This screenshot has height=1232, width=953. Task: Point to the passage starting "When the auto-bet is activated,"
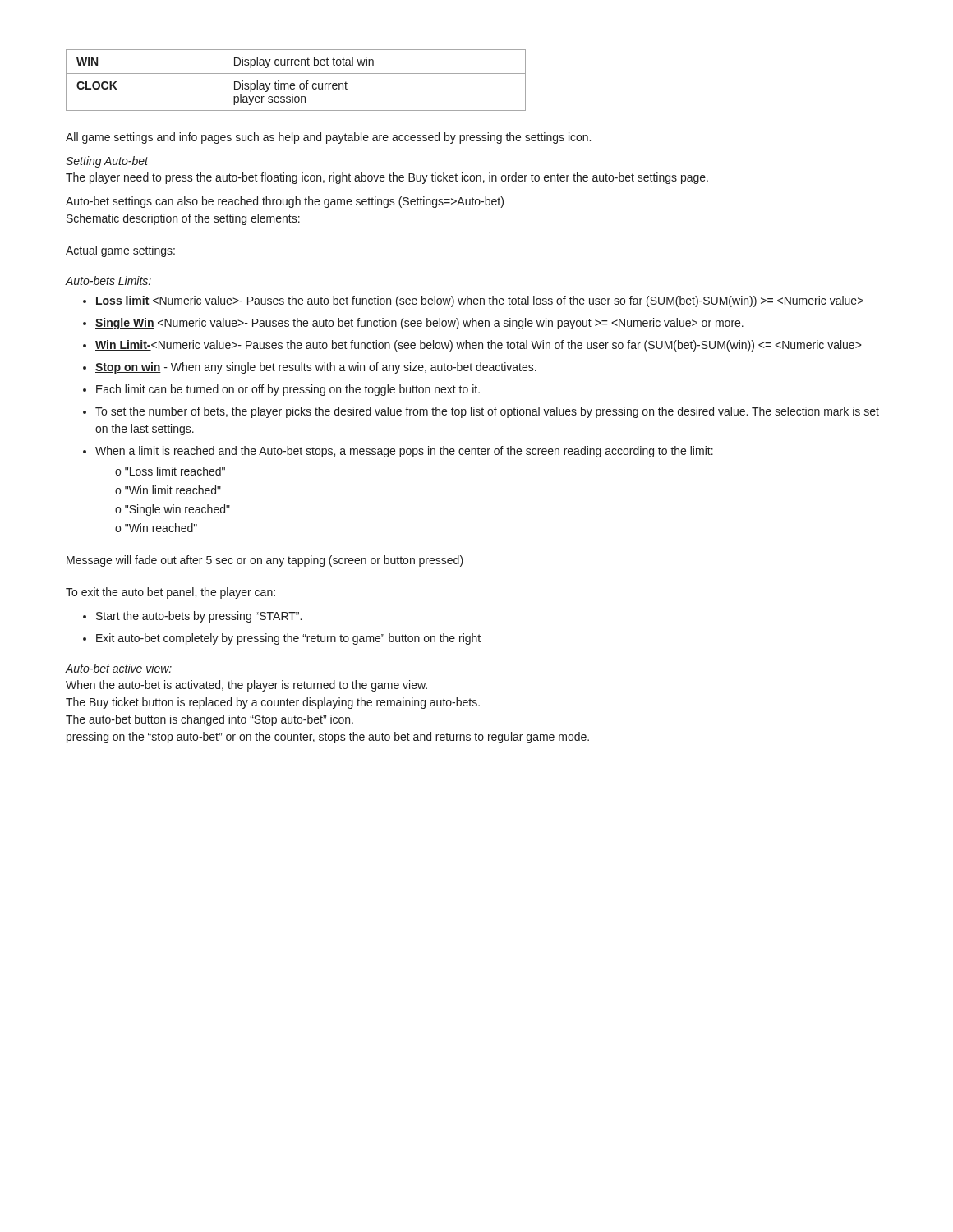tap(328, 711)
